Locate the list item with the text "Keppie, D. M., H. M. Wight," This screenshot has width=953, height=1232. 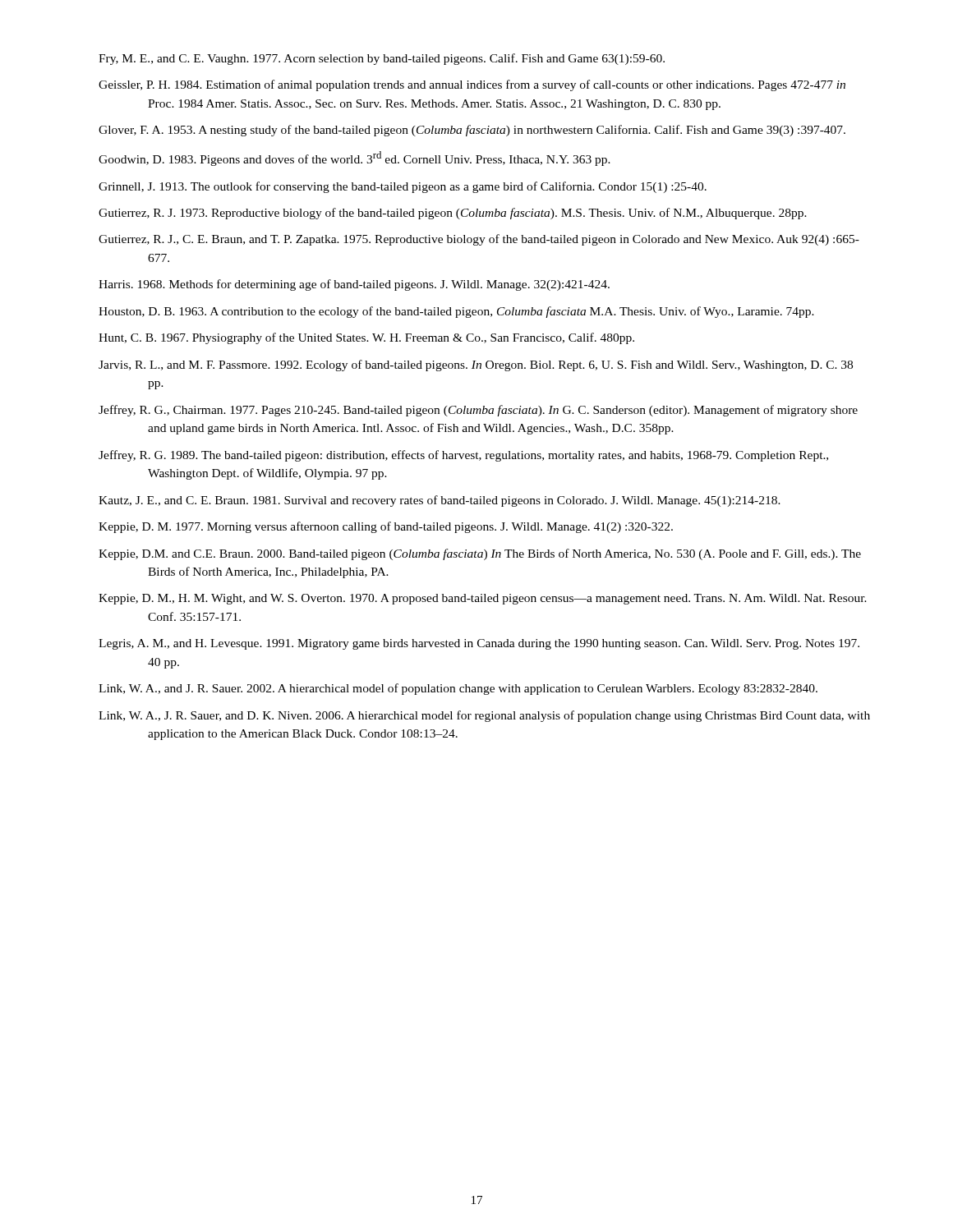pos(483,607)
